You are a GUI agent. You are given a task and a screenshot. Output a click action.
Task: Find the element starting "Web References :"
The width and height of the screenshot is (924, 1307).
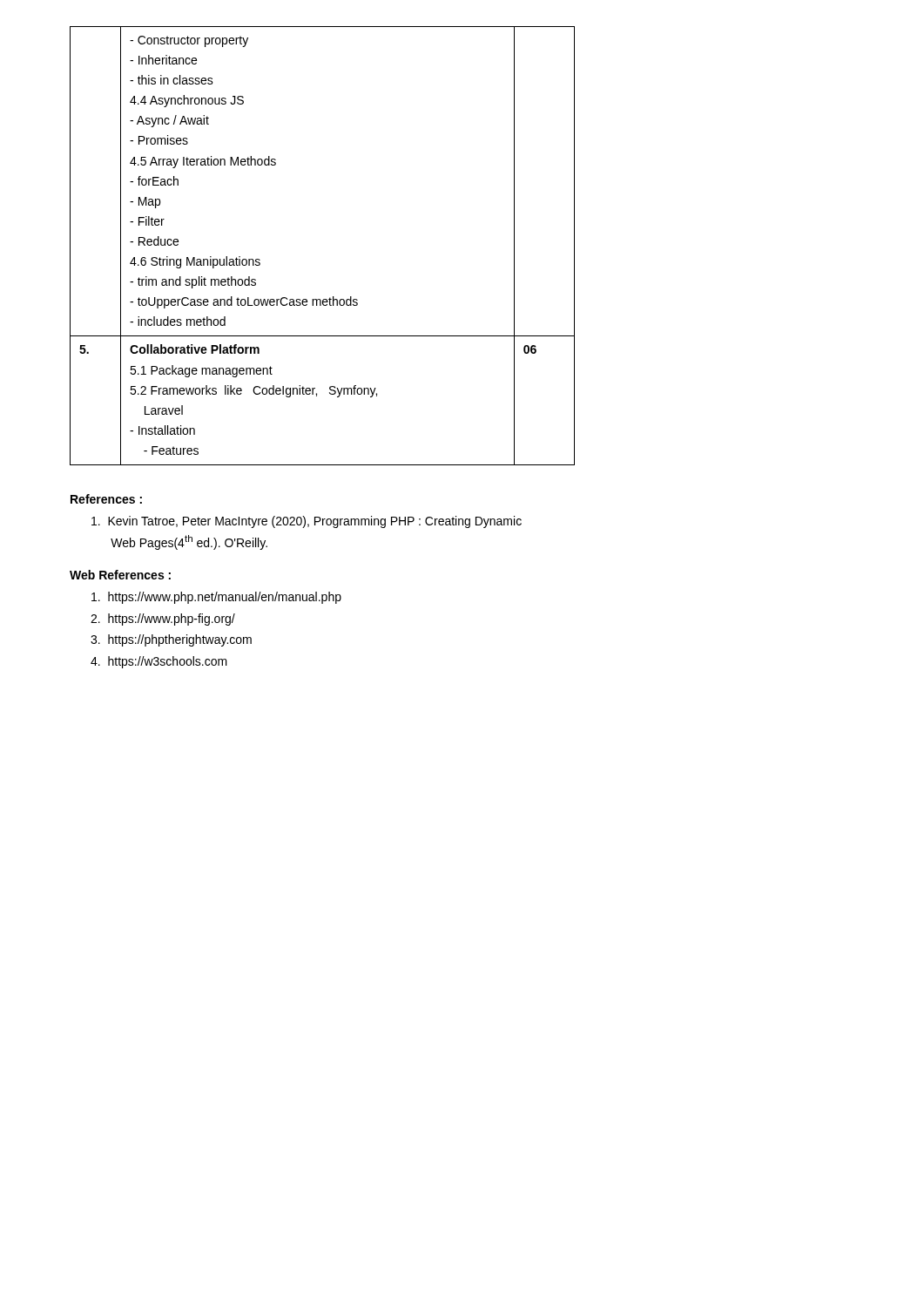click(121, 575)
